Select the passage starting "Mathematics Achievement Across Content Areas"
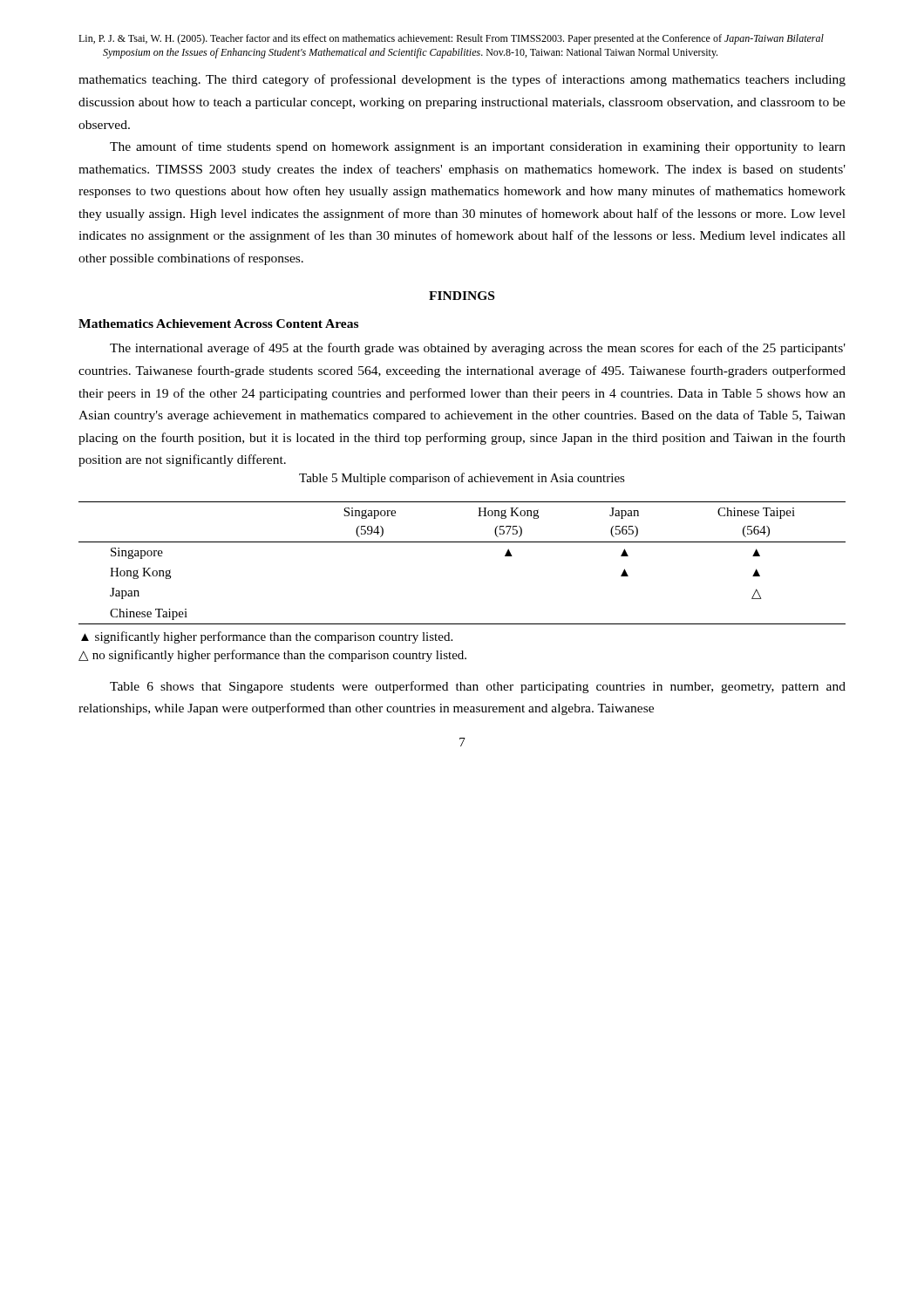The height and width of the screenshot is (1308, 924). [x=219, y=323]
